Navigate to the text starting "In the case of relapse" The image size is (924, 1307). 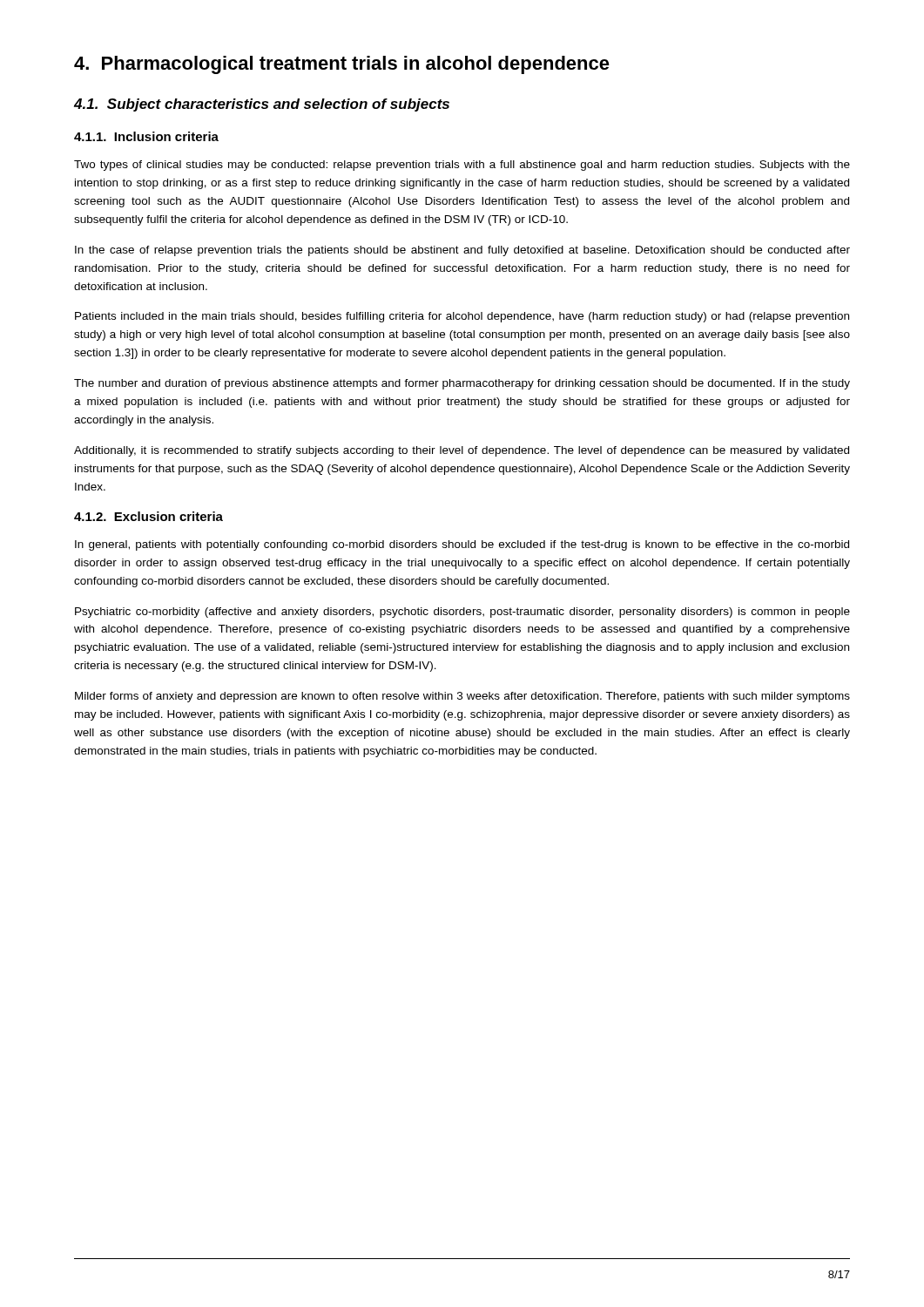(462, 268)
